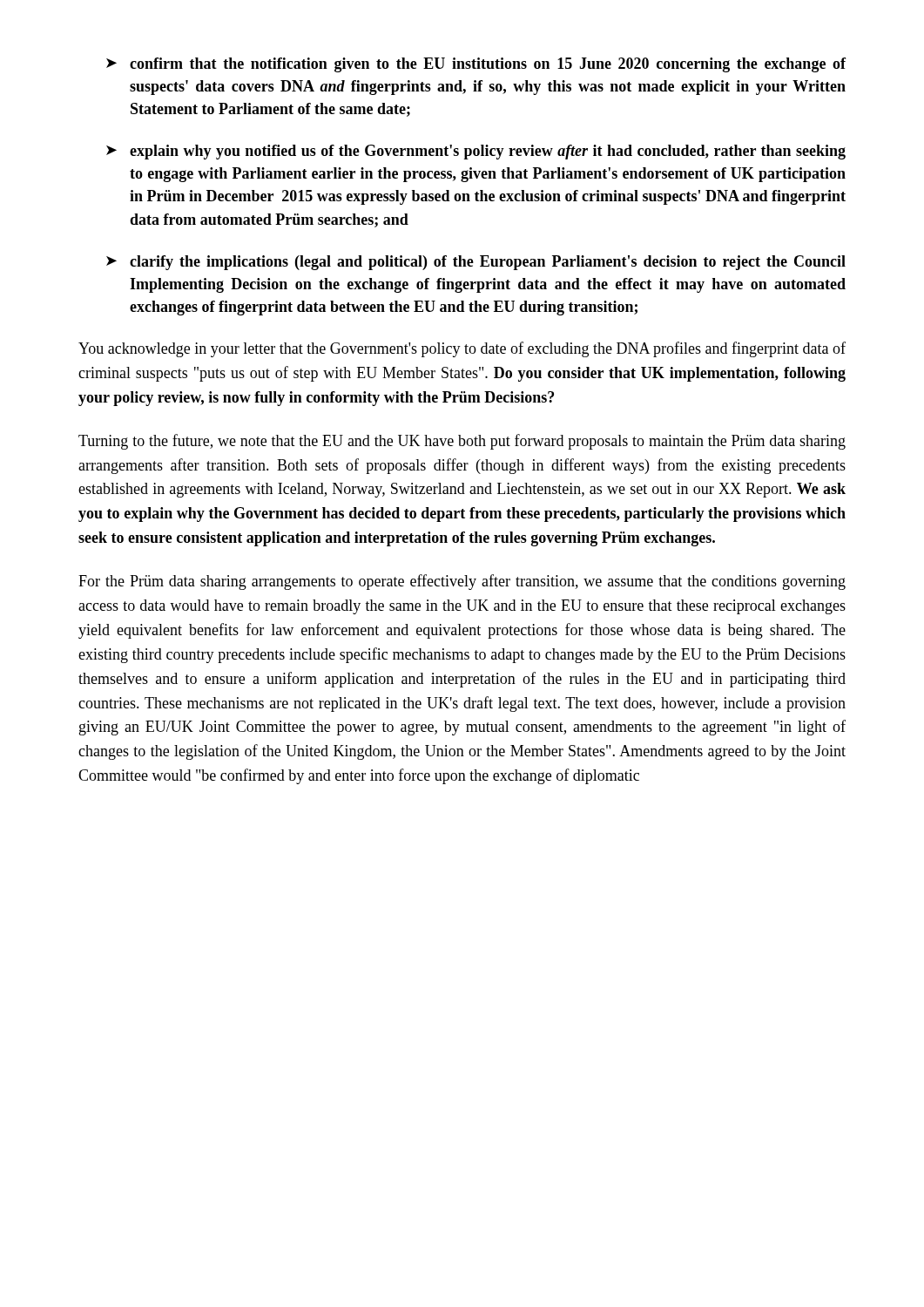Where is the passage that starts "You acknowledge in your letter that the Government's"?

click(462, 373)
